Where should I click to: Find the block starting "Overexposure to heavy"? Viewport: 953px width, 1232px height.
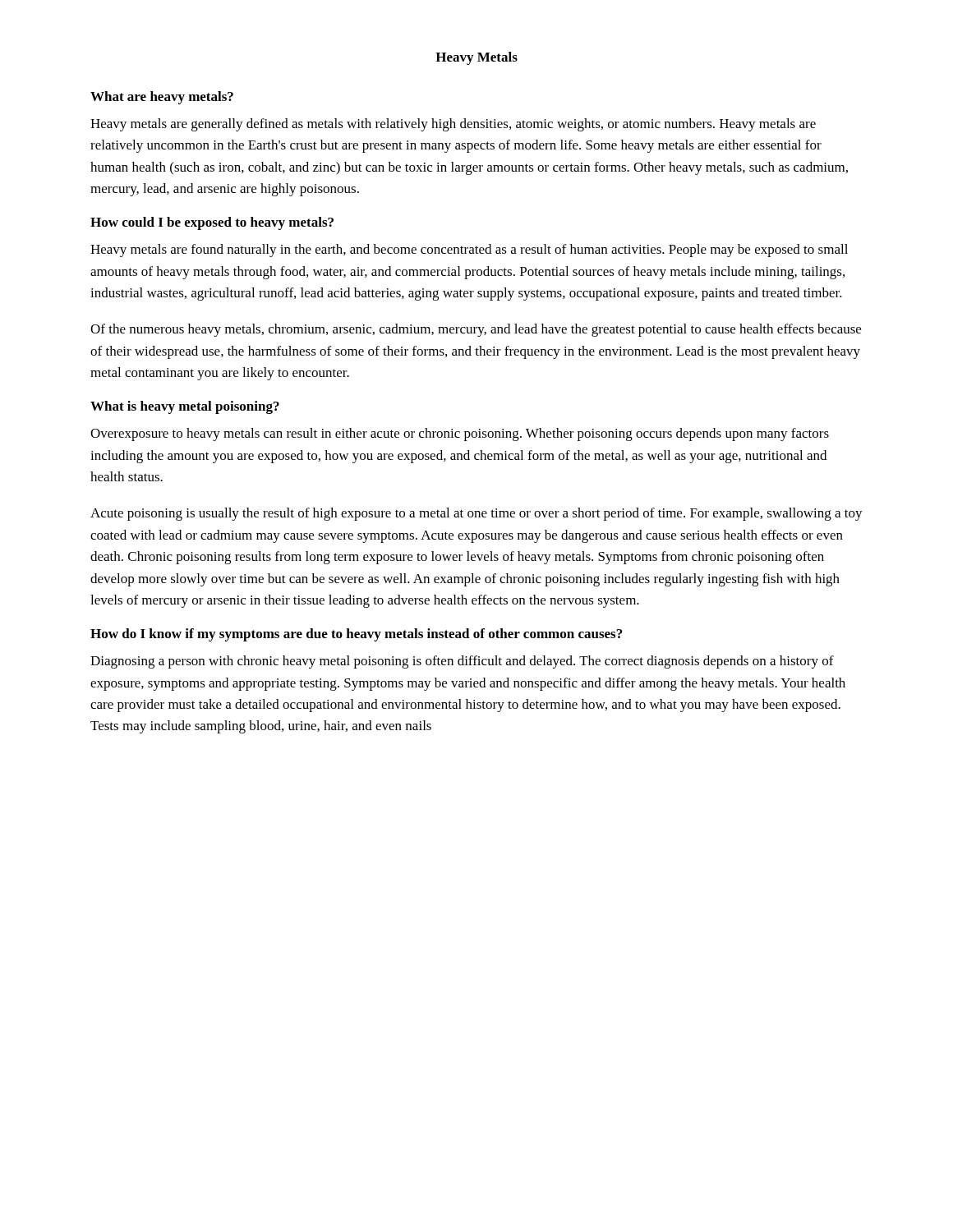tap(460, 455)
